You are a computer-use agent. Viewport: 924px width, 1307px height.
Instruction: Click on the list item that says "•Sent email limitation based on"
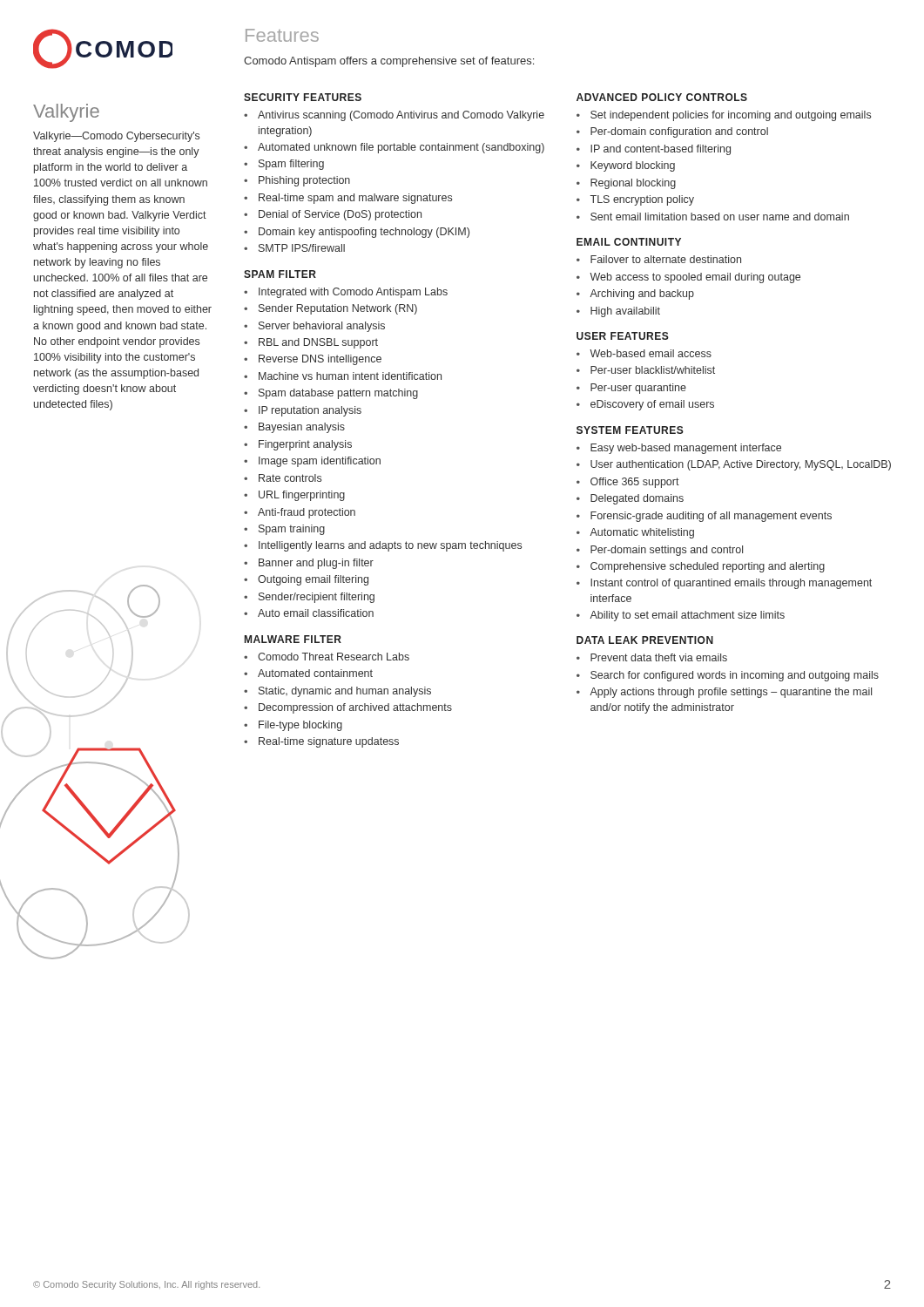[734, 218]
